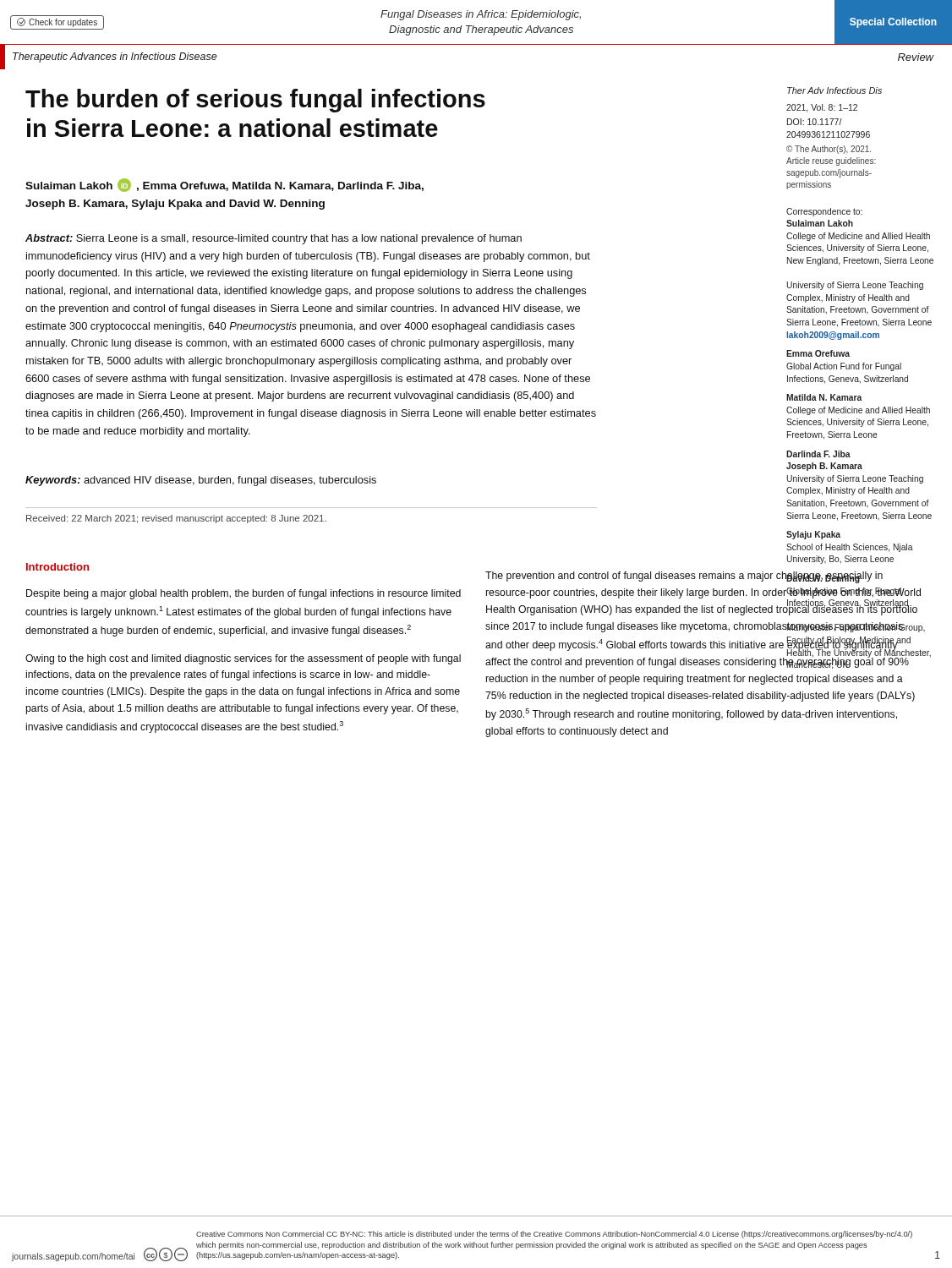Locate the passage starting "David W. Denning Global Action"
Screen dimensions: 1268x952
[859, 622]
